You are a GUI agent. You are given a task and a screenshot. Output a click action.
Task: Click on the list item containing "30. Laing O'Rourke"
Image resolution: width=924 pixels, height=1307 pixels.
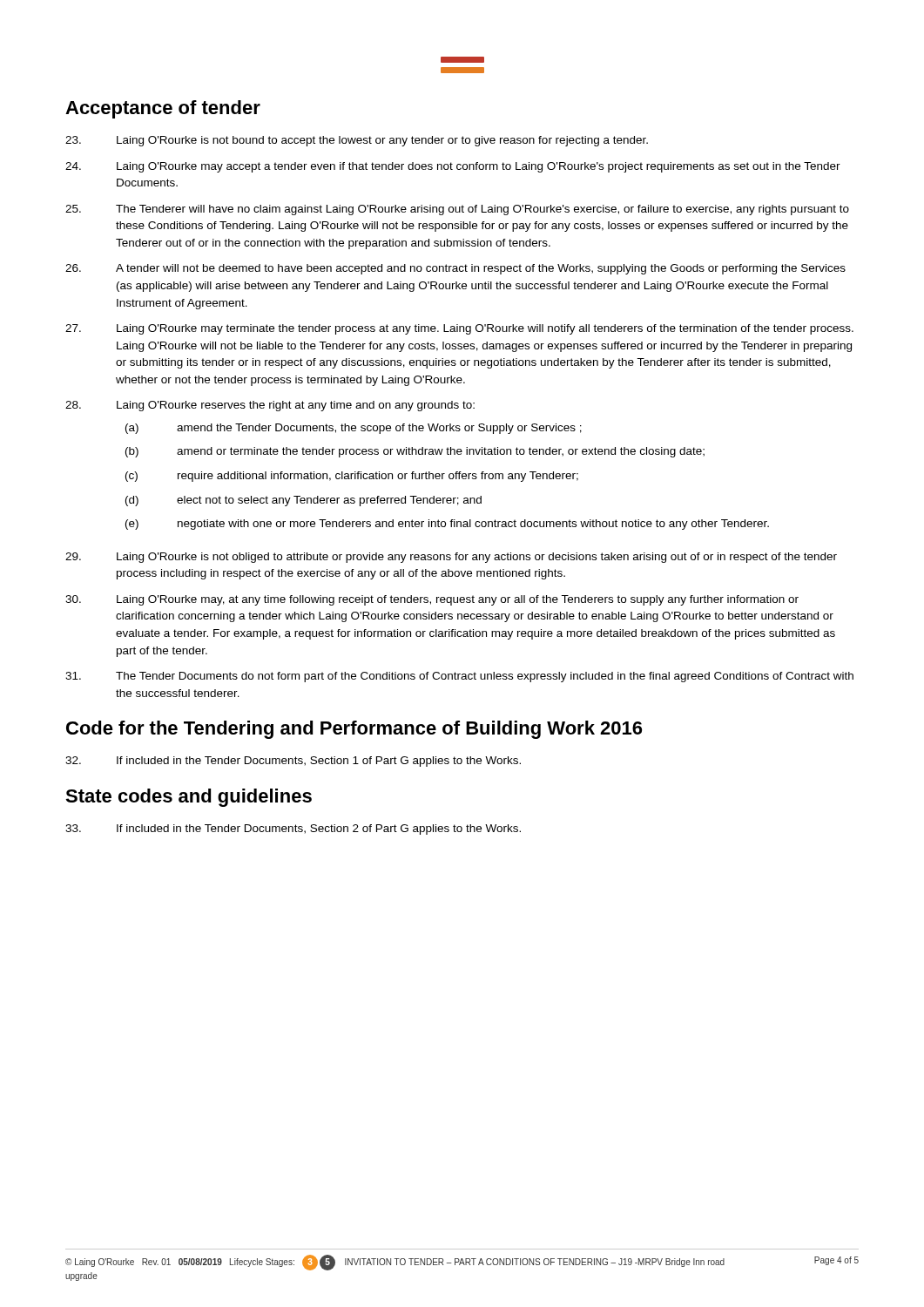(462, 625)
